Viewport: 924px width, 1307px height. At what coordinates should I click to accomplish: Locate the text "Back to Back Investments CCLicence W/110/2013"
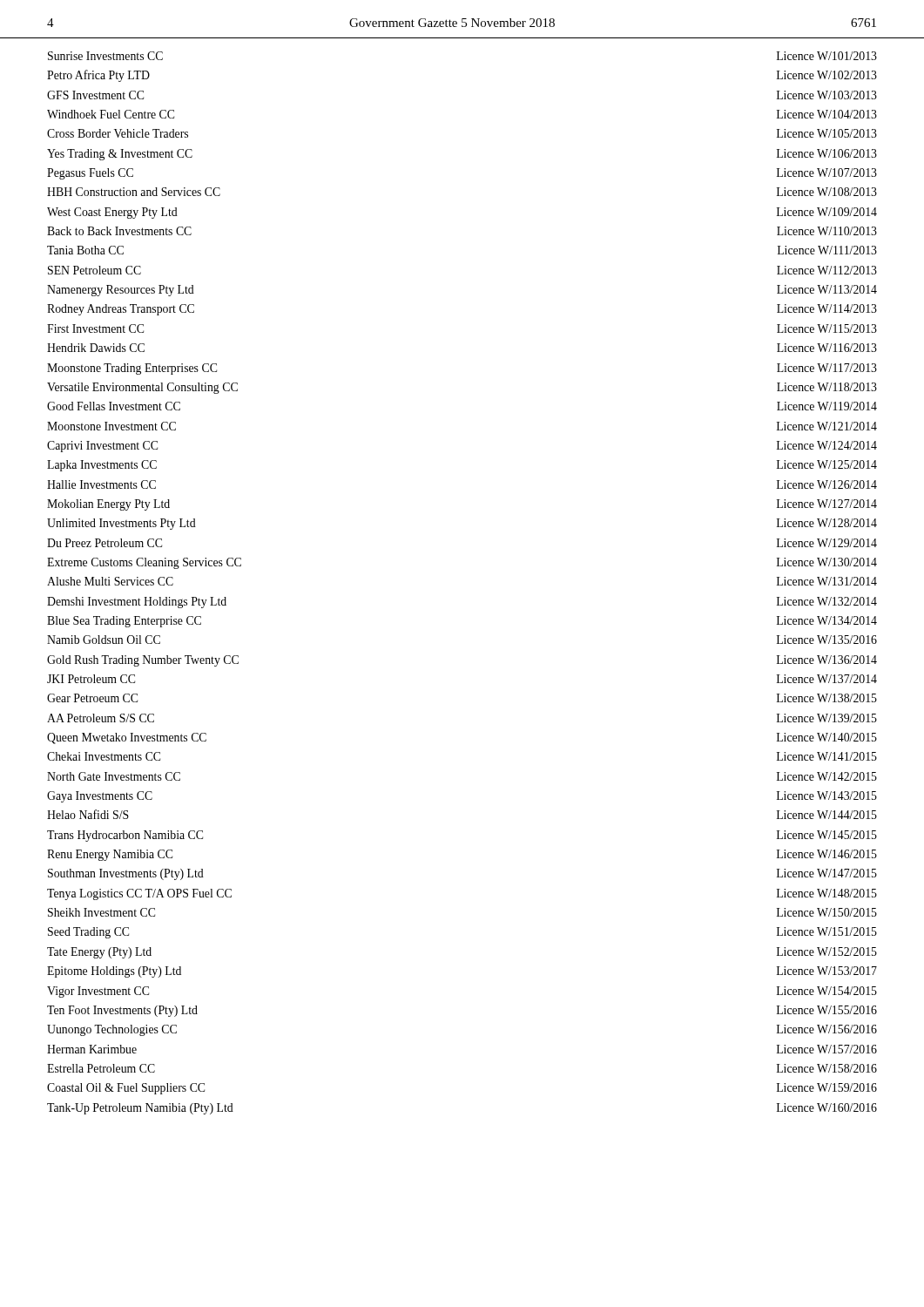pos(126,230)
